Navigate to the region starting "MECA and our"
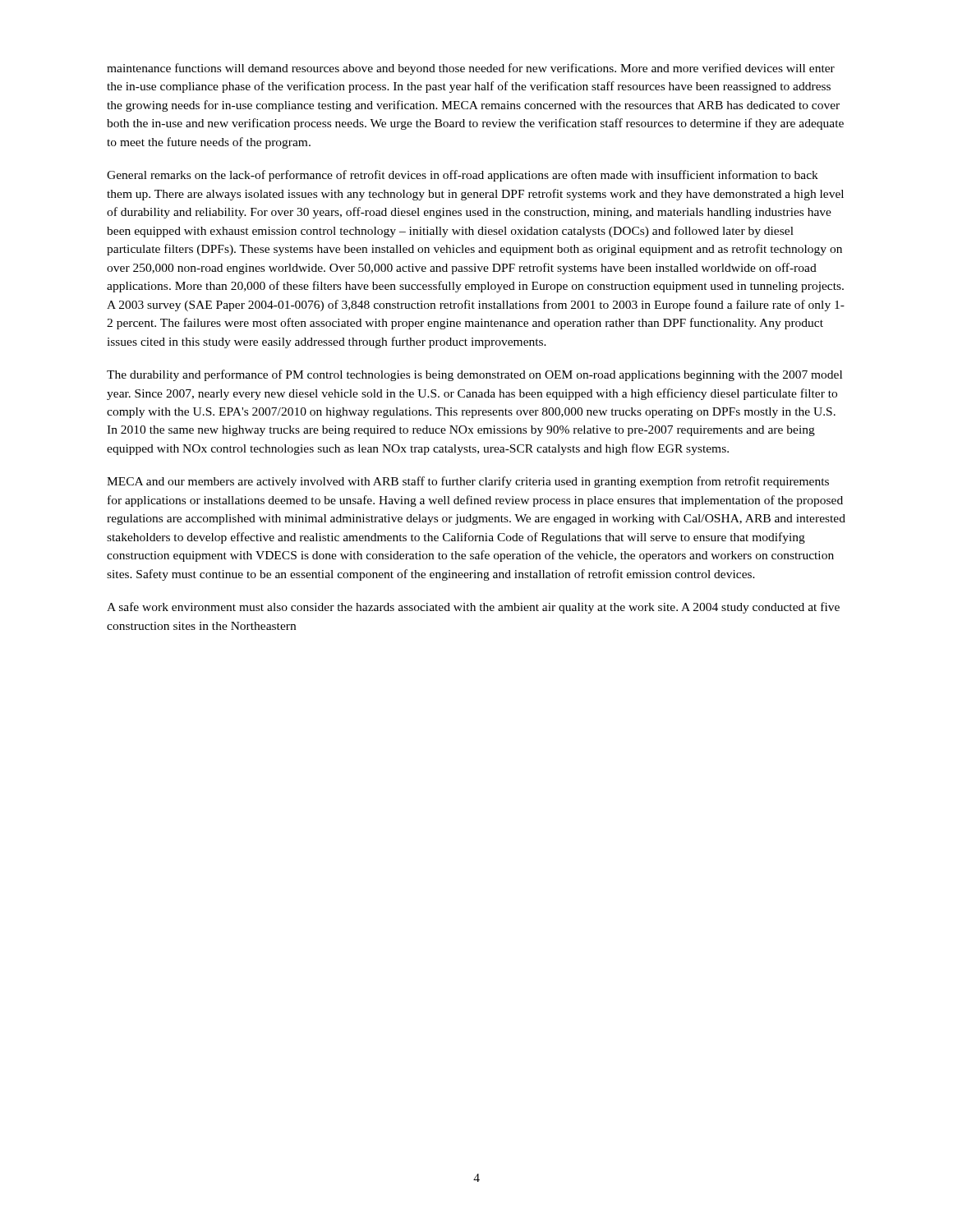Screen dimensions: 1232x953 click(476, 528)
